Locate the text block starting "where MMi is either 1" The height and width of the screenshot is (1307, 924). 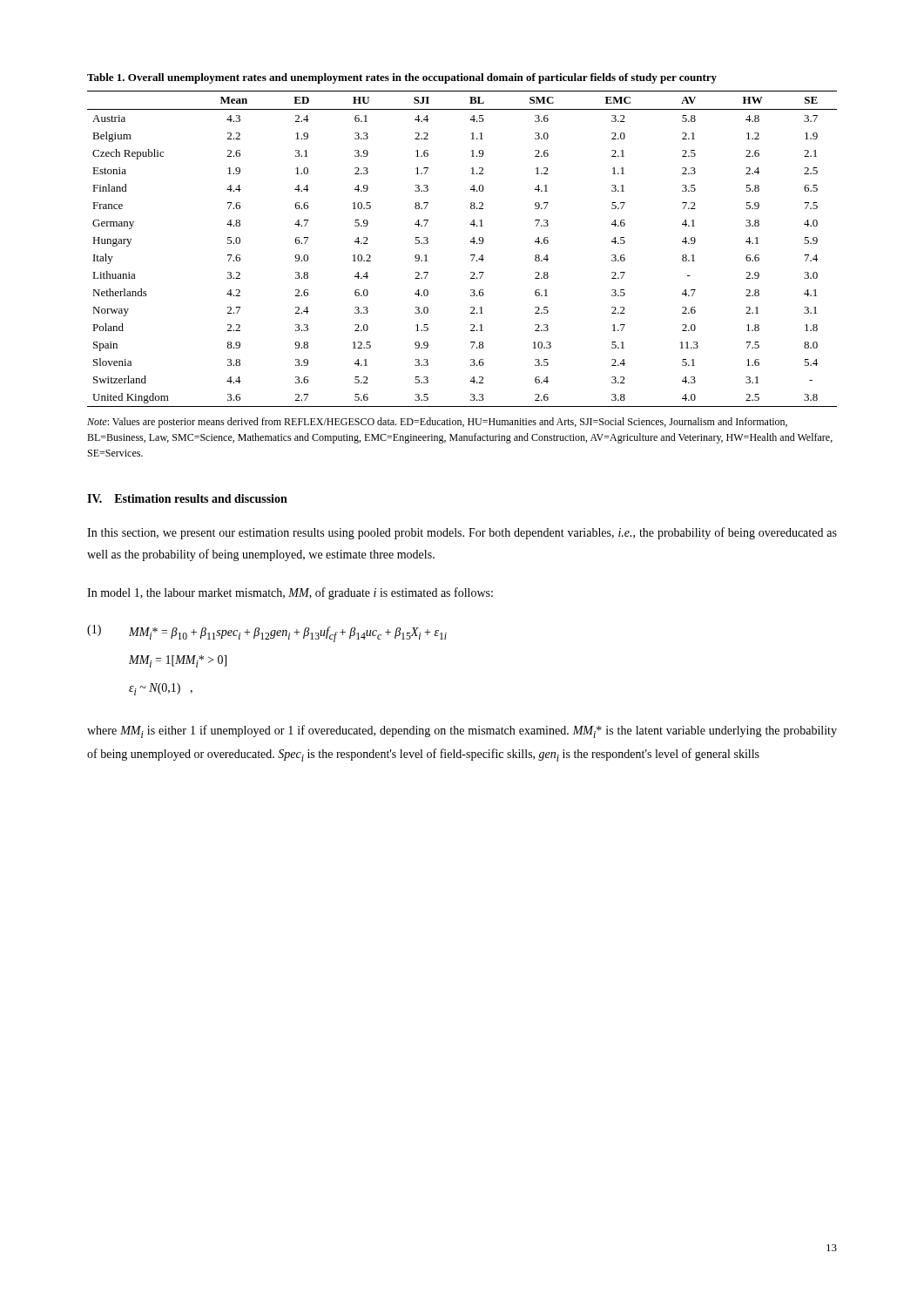462,744
